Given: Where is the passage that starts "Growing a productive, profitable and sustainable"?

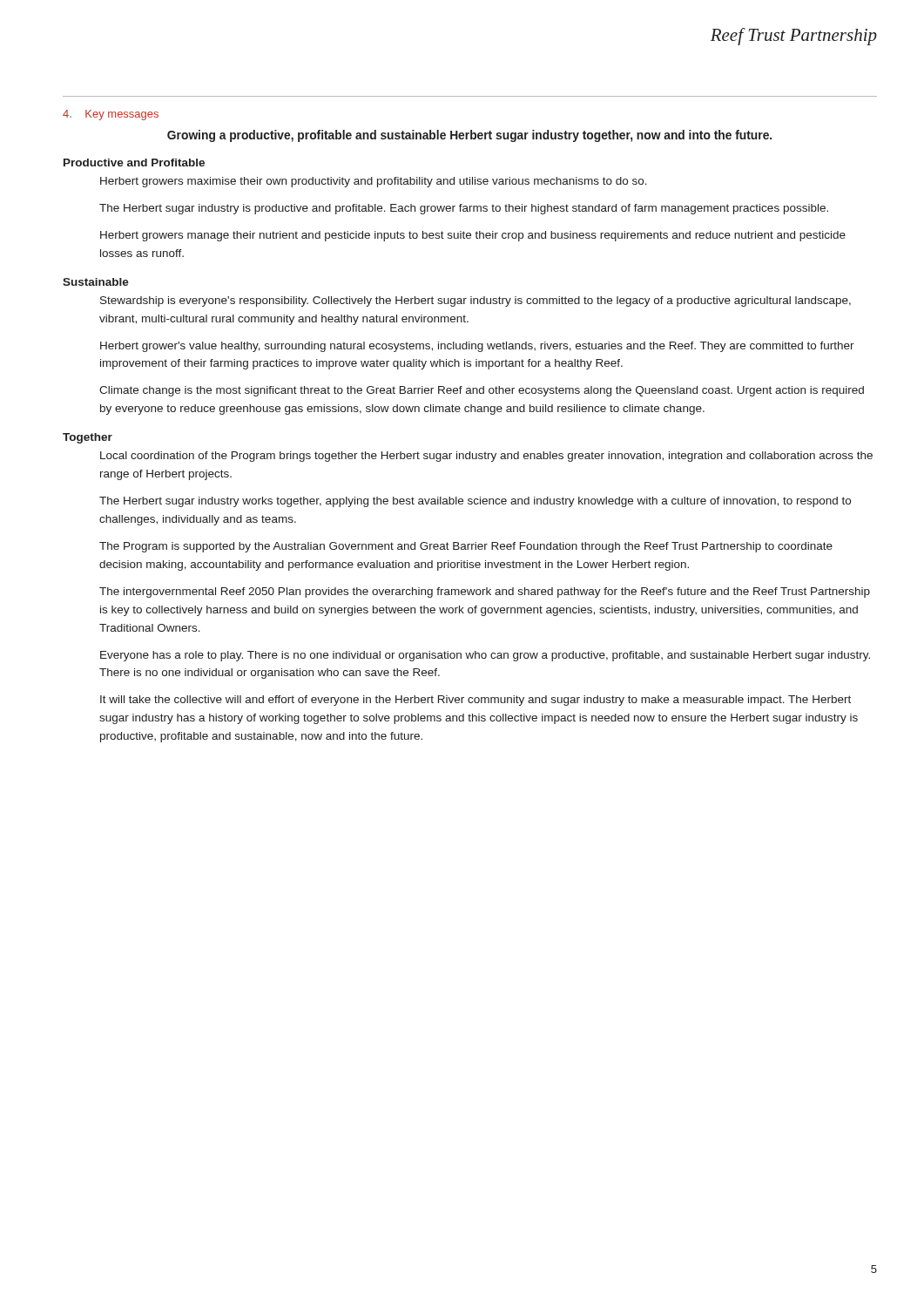Looking at the screenshot, I should pyautogui.click(x=470, y=136).
